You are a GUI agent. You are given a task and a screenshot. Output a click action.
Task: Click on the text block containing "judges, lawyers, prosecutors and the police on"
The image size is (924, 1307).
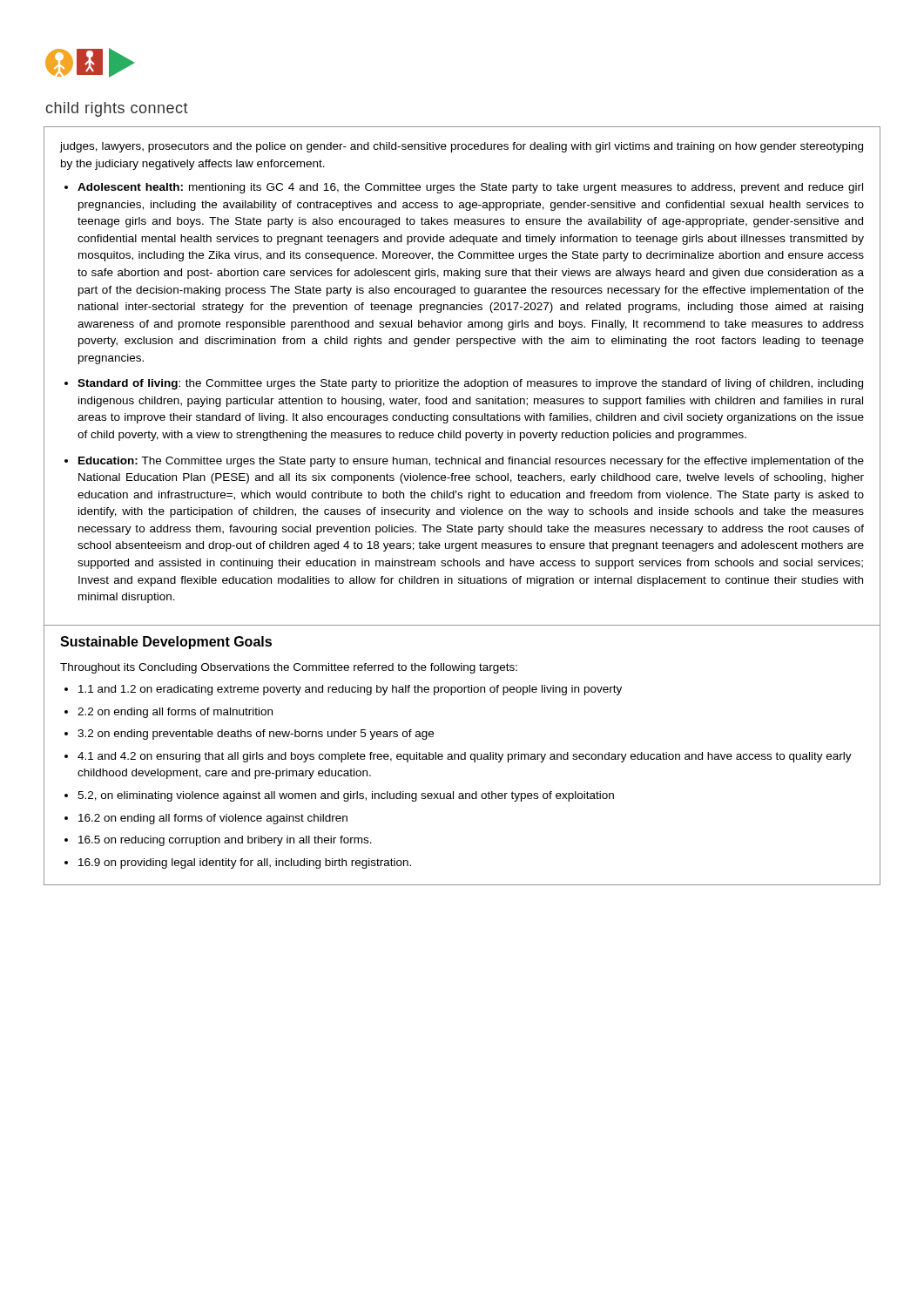click(x=462, y=154)
